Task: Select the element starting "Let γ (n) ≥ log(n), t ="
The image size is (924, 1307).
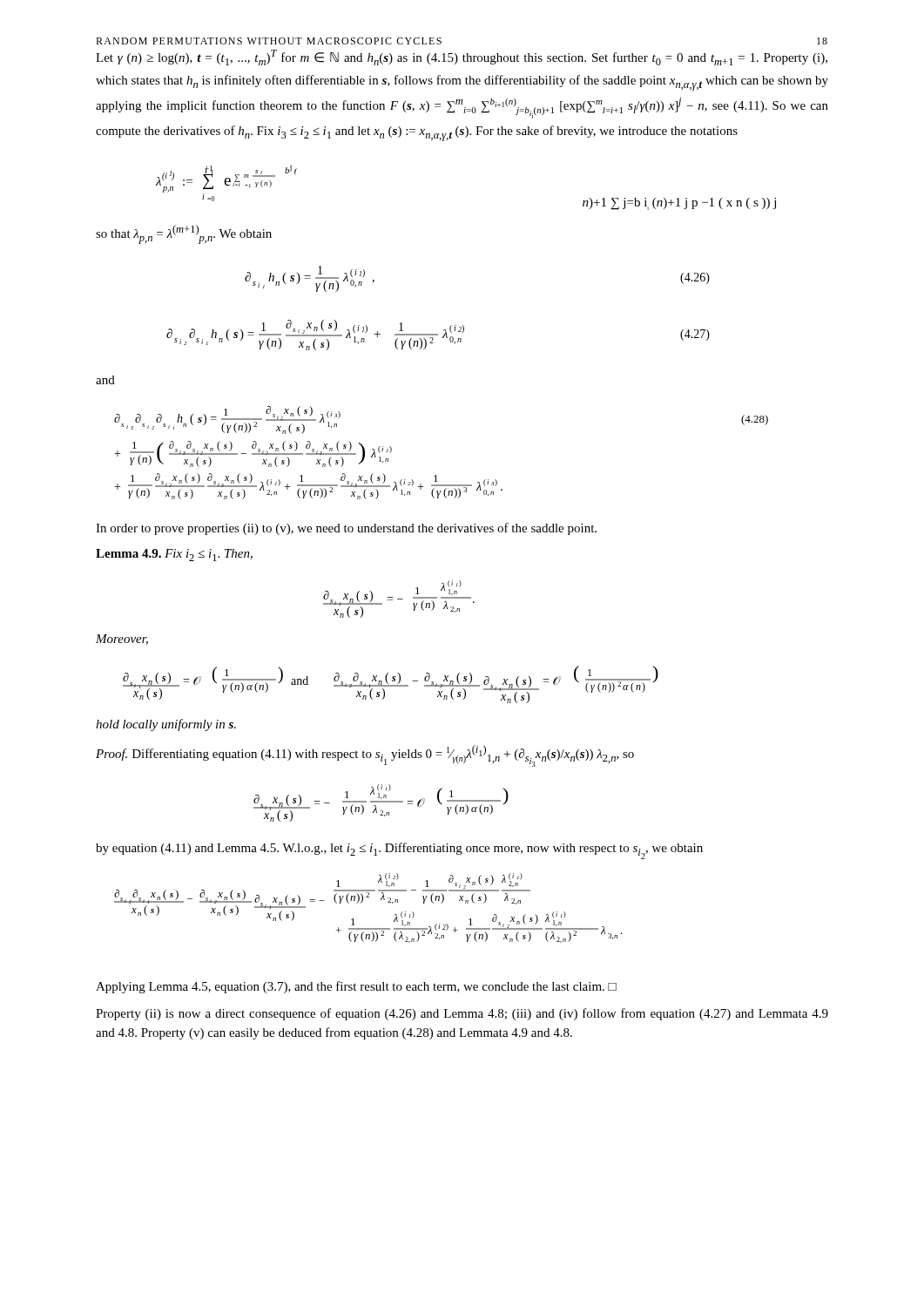Action: 462,94
